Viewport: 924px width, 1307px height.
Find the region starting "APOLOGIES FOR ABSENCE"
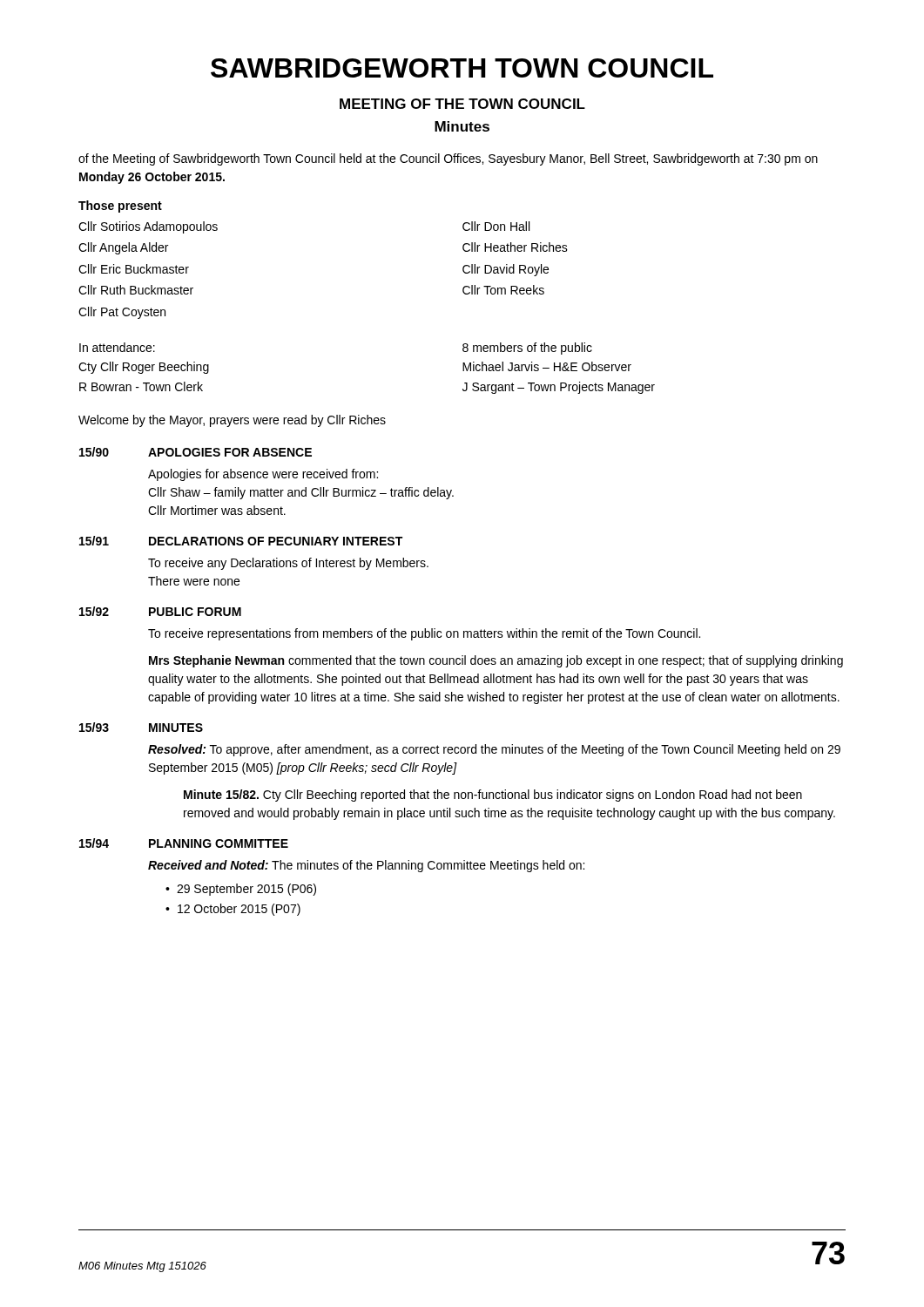point(230,452)
